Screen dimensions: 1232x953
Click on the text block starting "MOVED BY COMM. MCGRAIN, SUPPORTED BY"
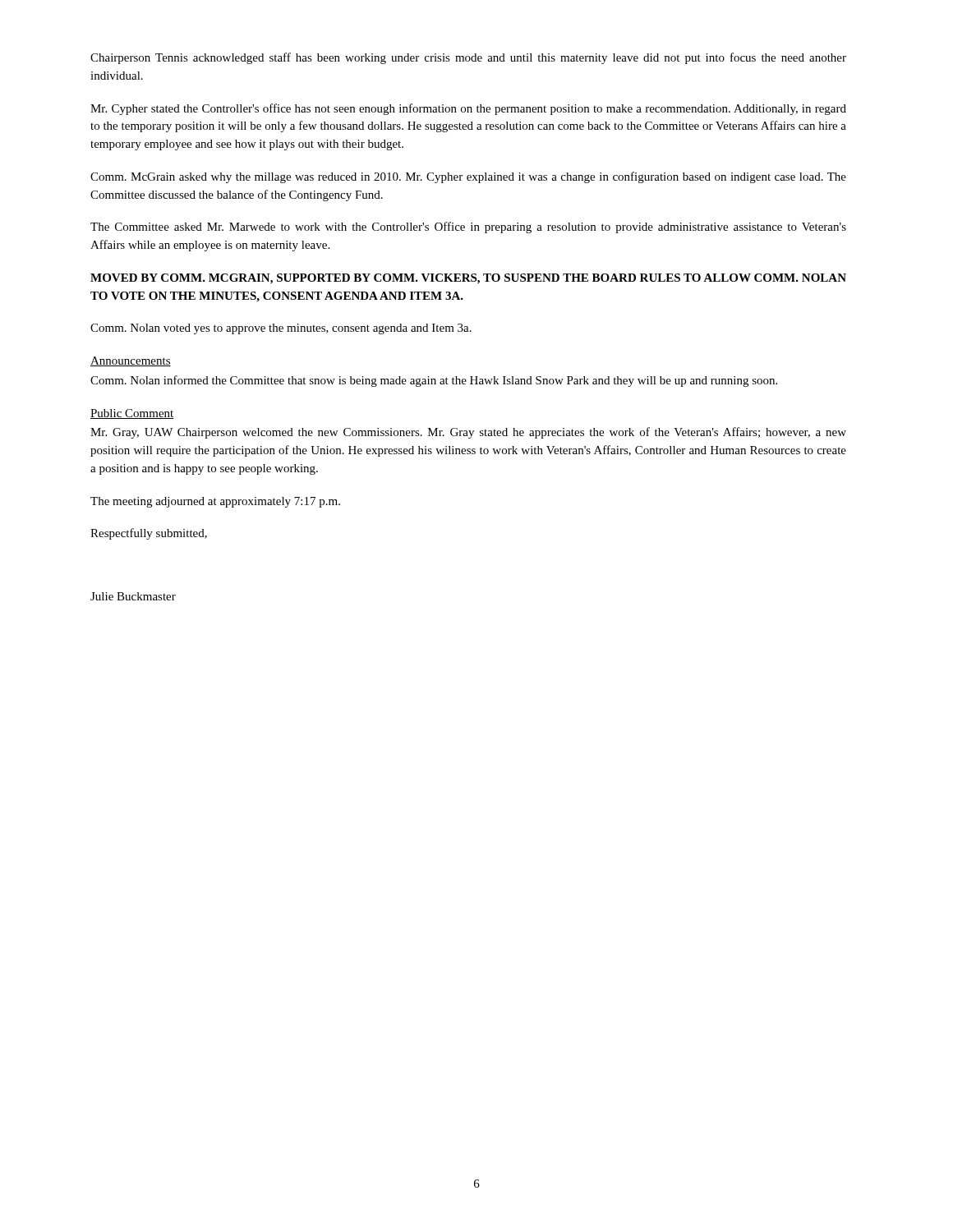[x=468, y=286]
